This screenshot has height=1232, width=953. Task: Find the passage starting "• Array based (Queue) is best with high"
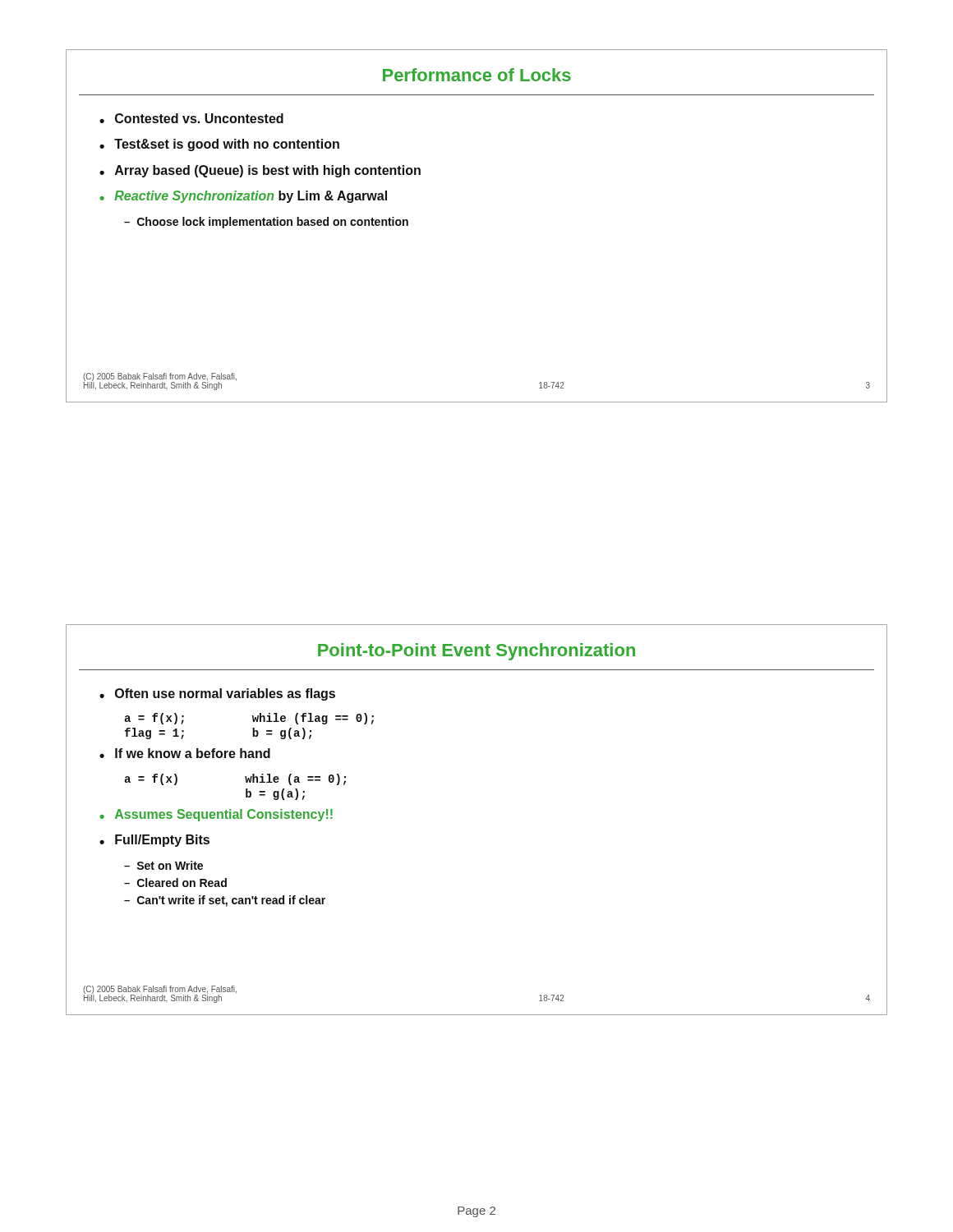click(260, 173)
